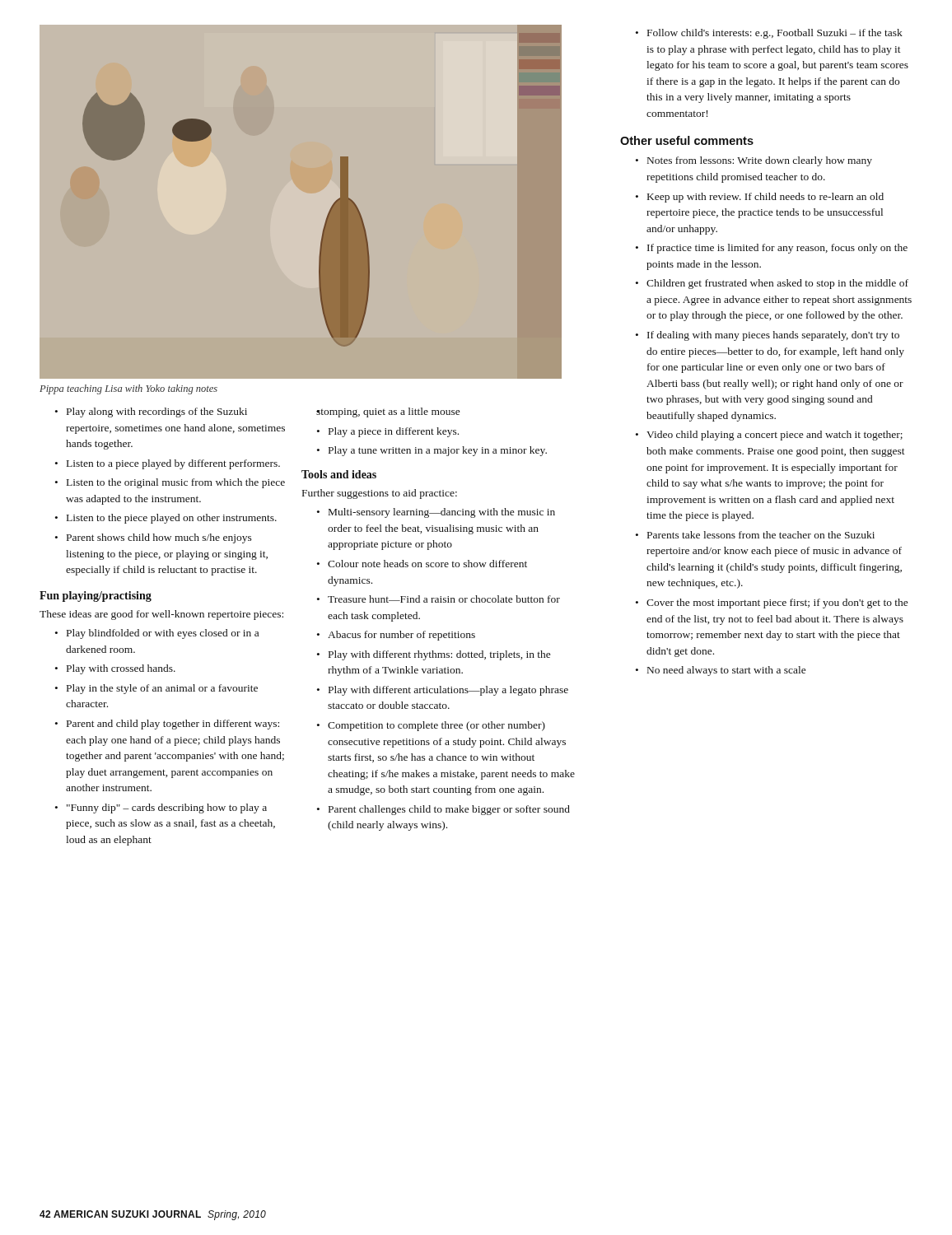
Task: Locate the list item with the text "Children get frustrated"
Action: pyautogui.click(x=779, y=299)
